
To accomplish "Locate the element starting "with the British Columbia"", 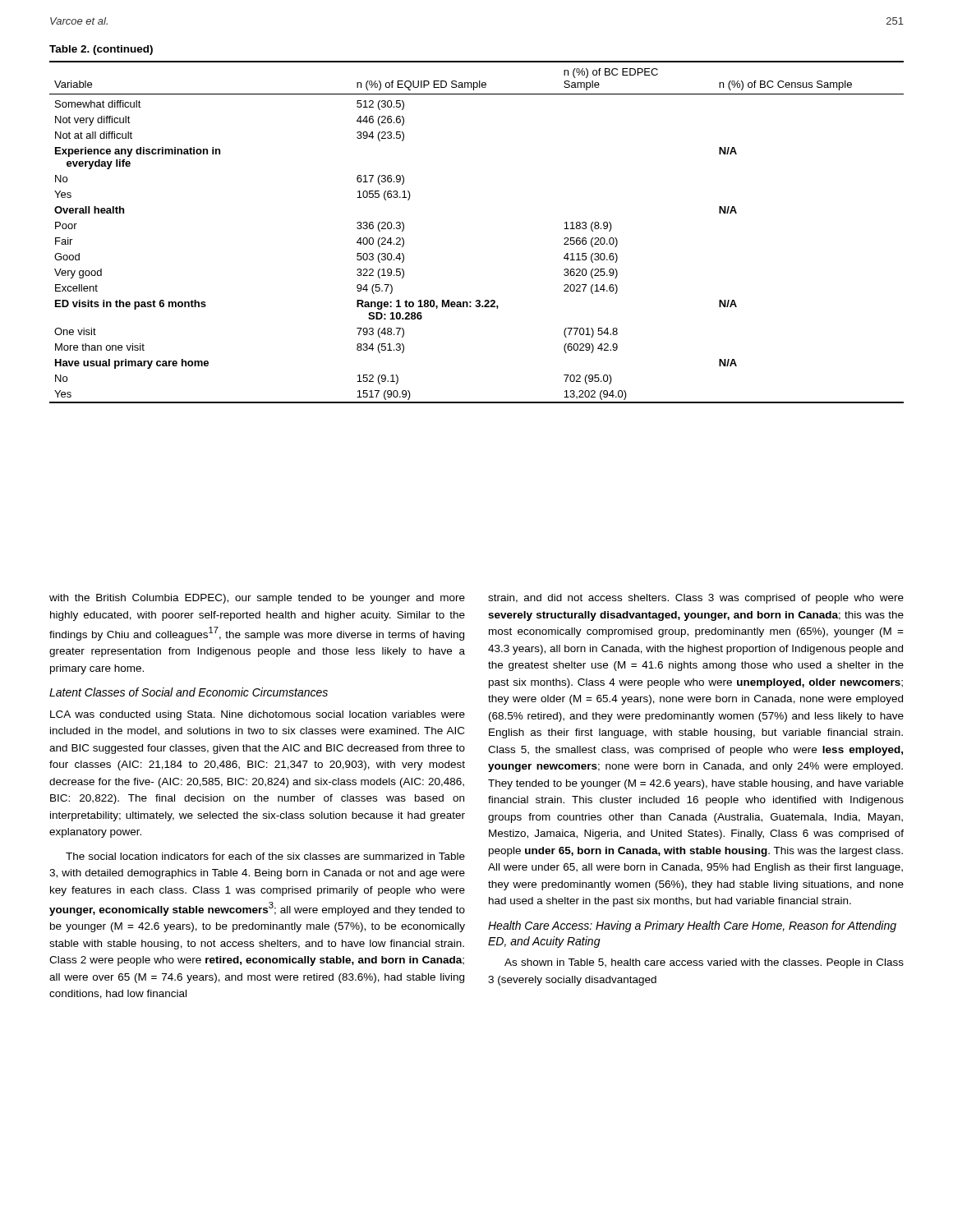I will coord(257,633).
